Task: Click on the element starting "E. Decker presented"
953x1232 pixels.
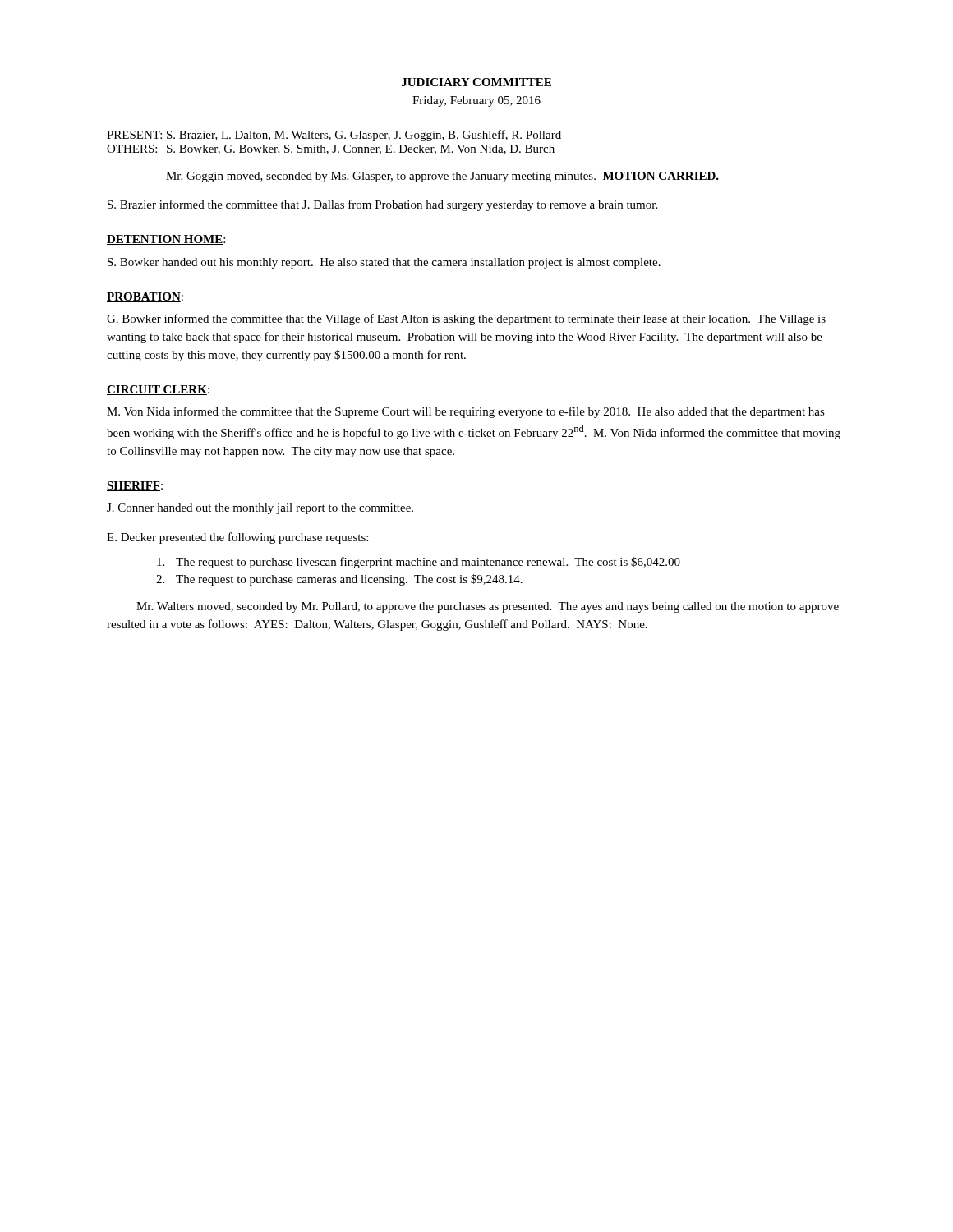Action: [237, 538]
